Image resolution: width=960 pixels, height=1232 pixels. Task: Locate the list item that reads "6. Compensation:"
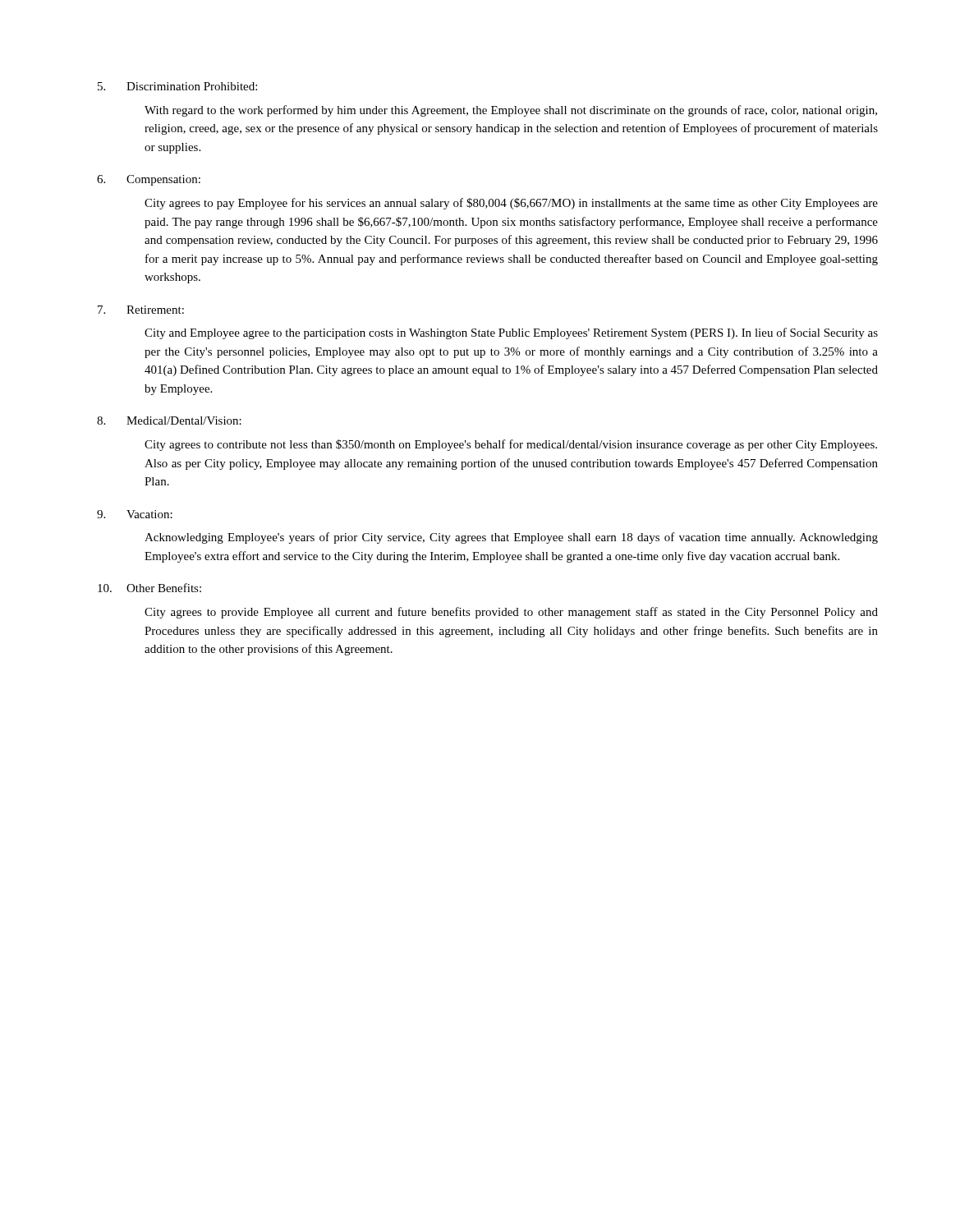(149, 180)
